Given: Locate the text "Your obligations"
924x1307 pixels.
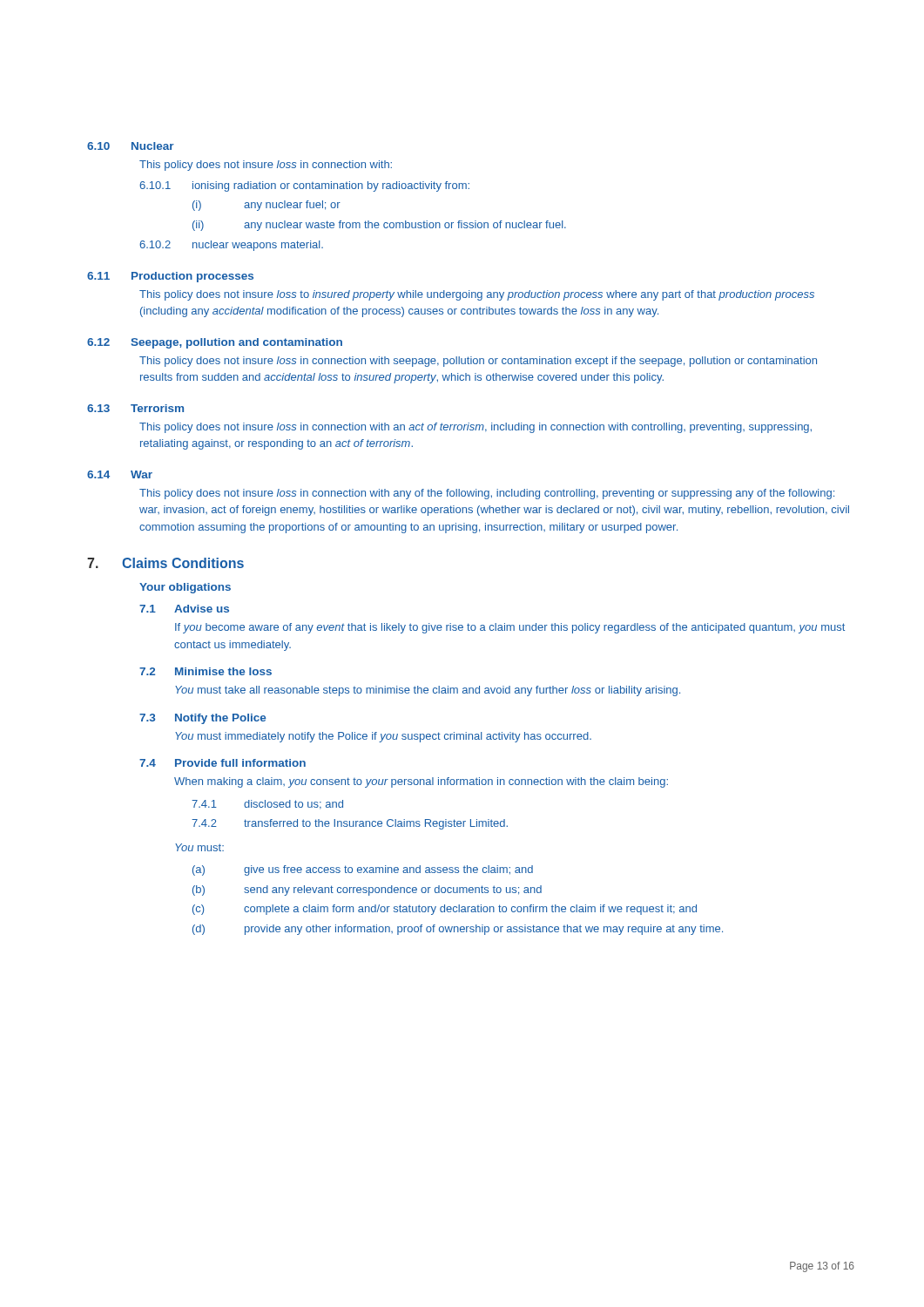Looking at the screenshot, I should coord(185,587).
